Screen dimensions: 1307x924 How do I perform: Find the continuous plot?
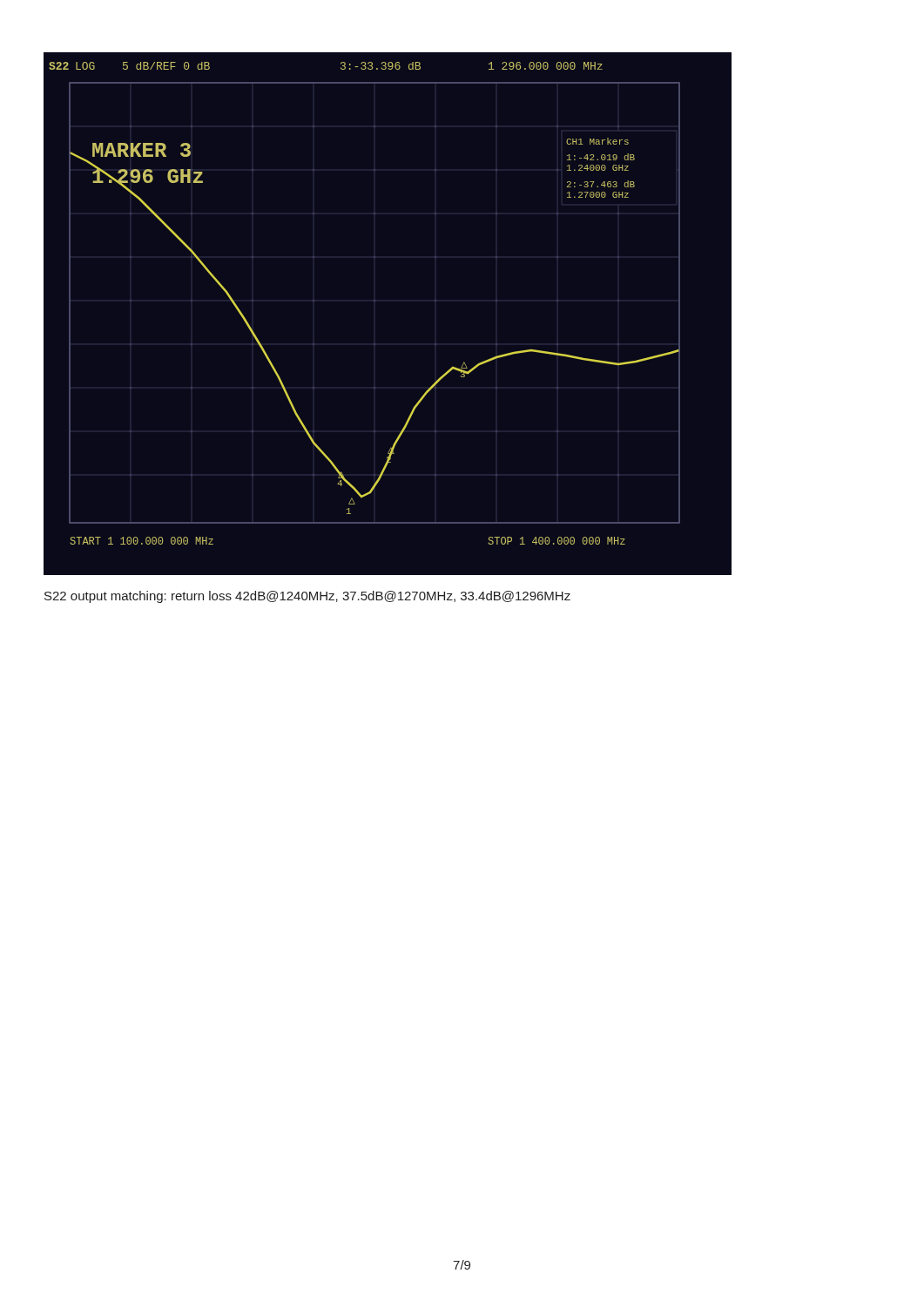(388, 314)
